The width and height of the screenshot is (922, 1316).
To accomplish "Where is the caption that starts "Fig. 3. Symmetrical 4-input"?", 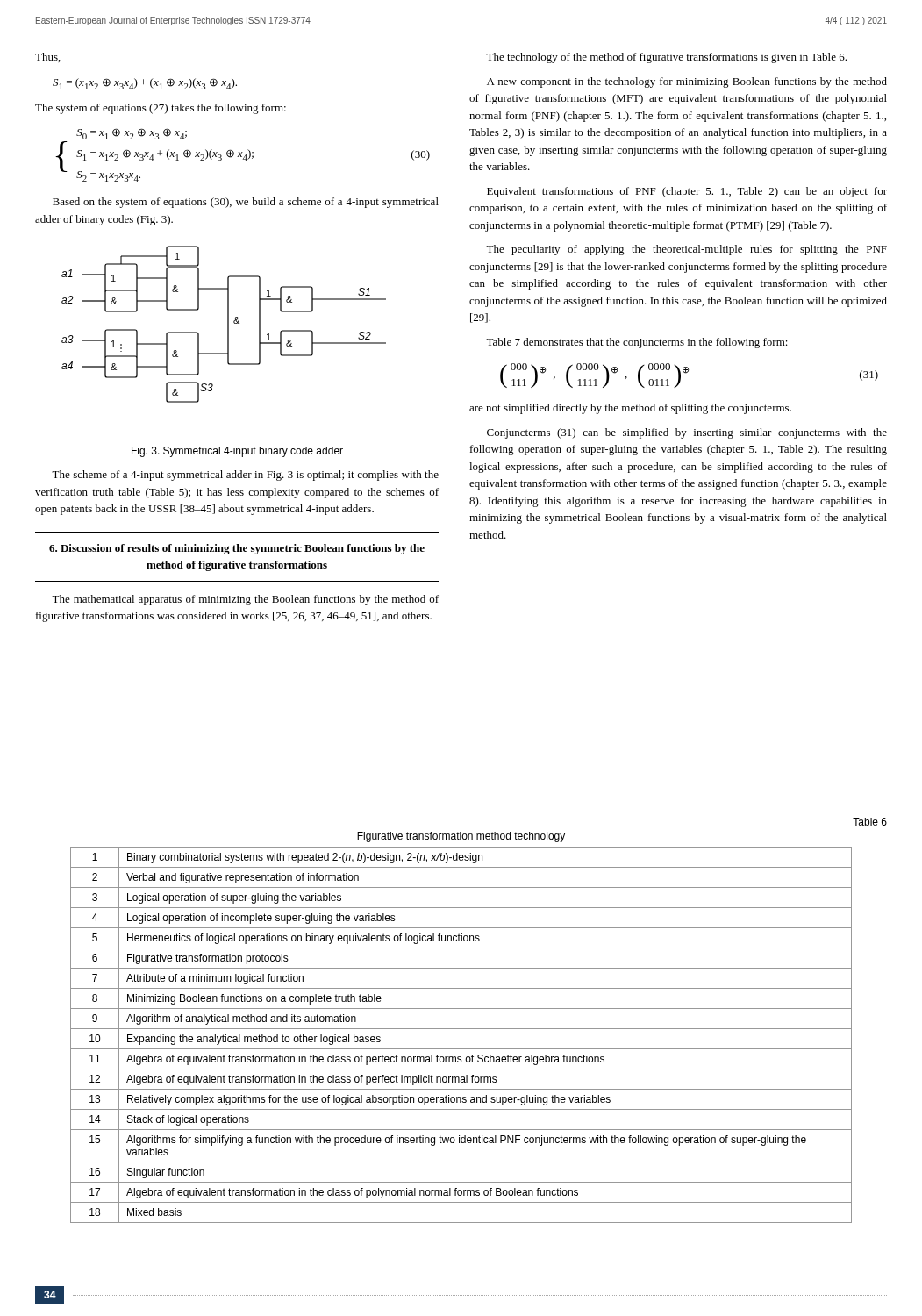I will [237, 451].
